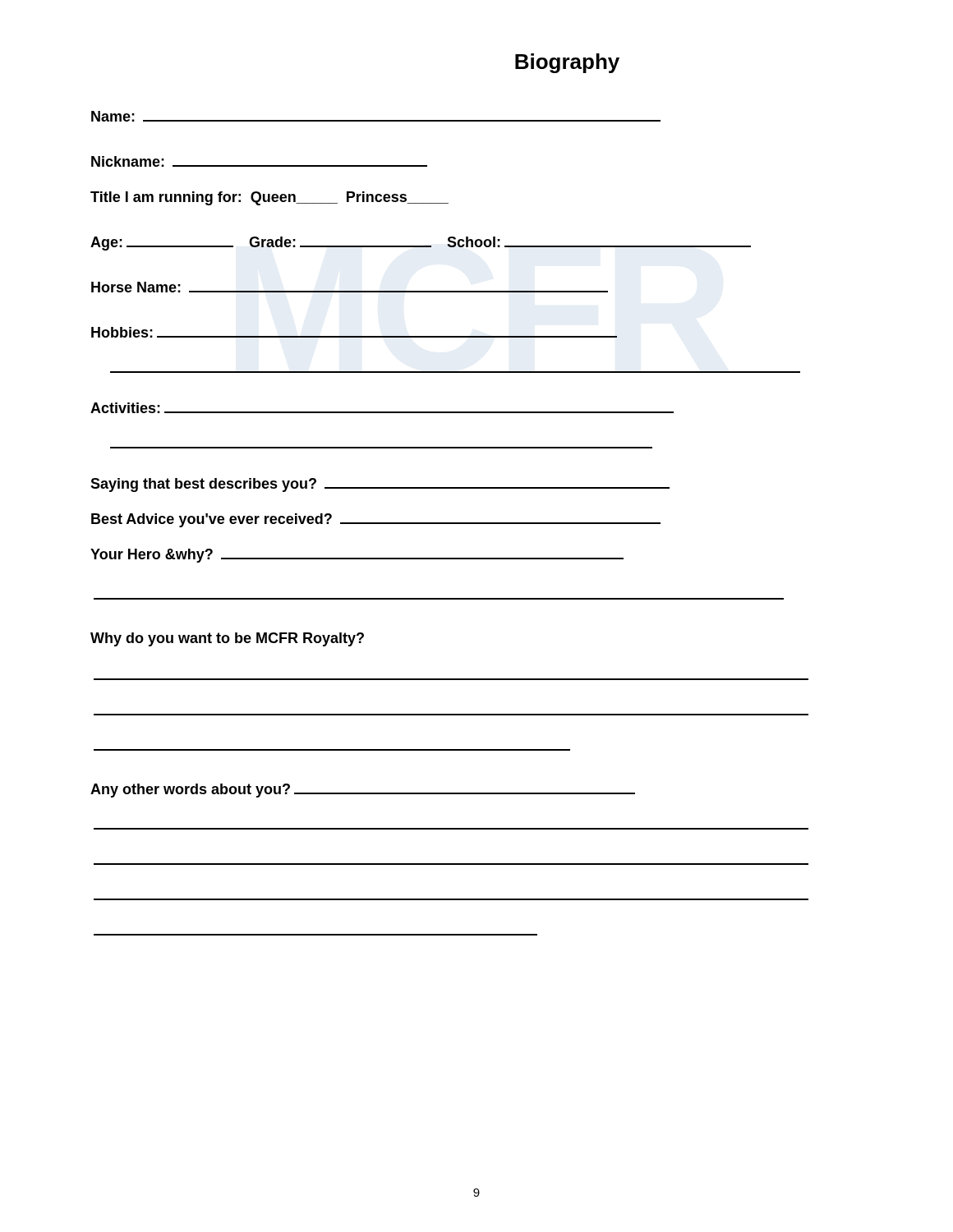The height and width of the screenshot is (1232, 953).
Task: Find the text that reads "Best Advice you've ever received?"
Action: tap(375, 519)
